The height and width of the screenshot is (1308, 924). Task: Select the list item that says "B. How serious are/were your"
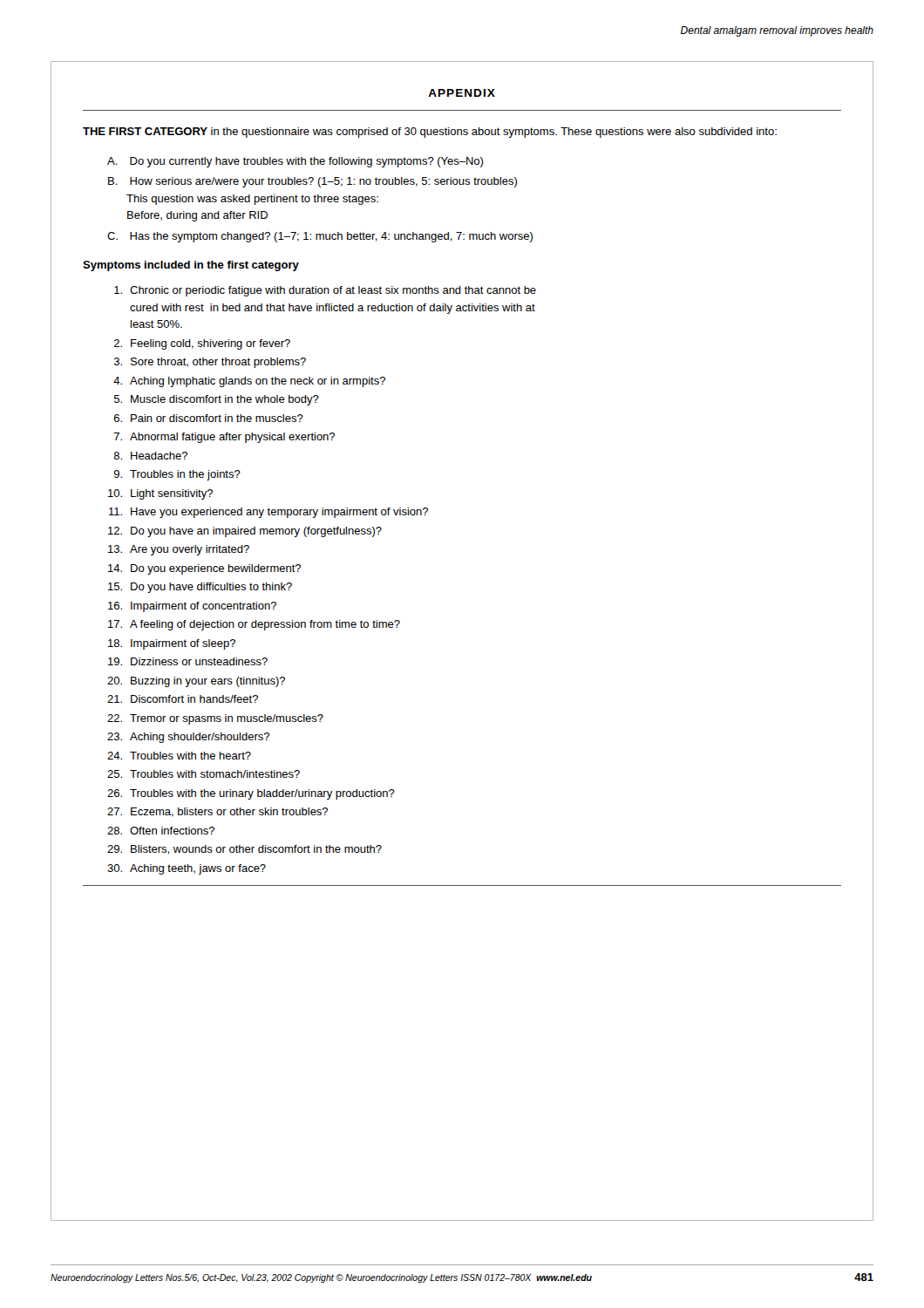point(313,182)
